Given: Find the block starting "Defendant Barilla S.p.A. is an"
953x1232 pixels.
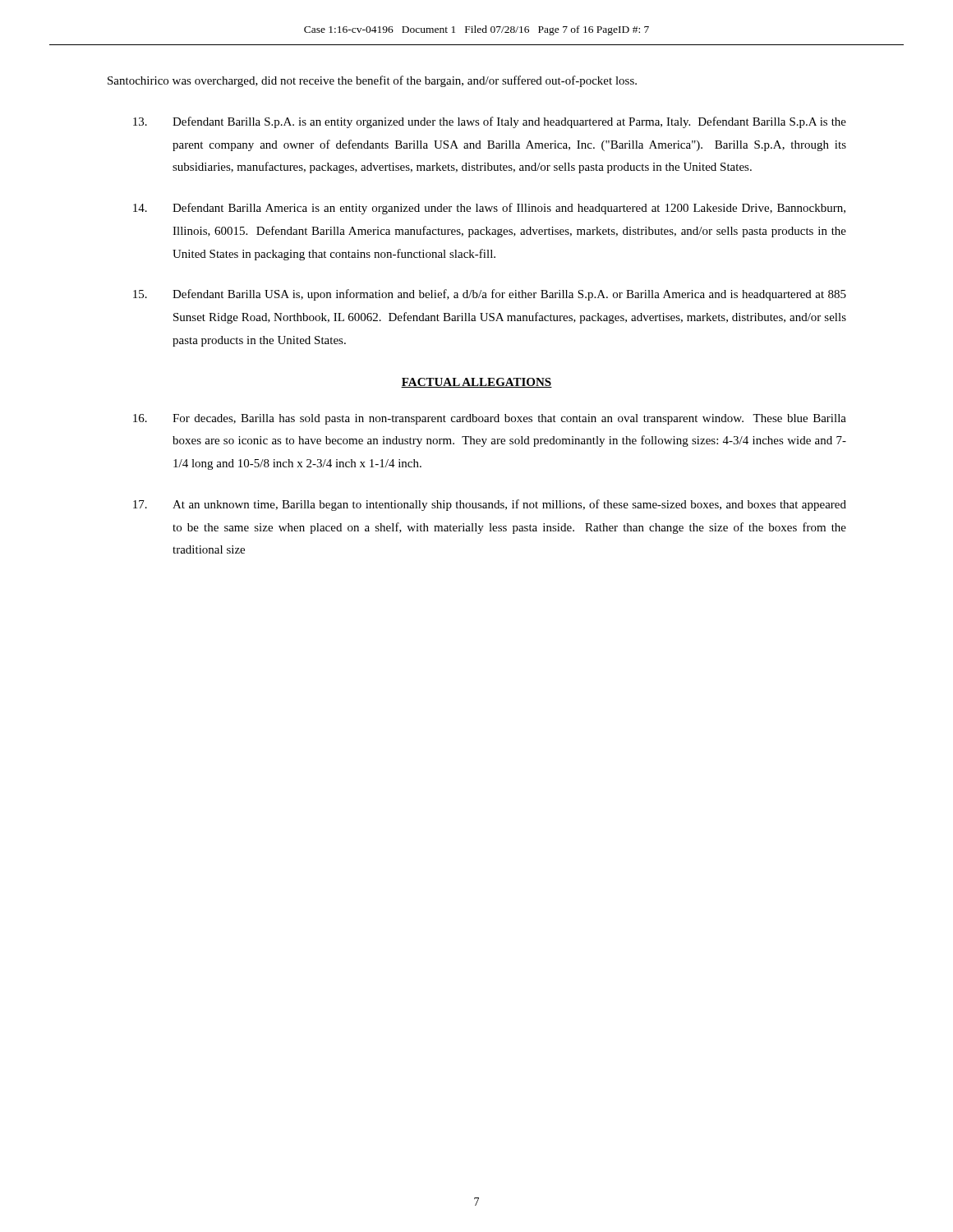Looking at the screenshot, I should pyautogui.click(x=476, y=145).
